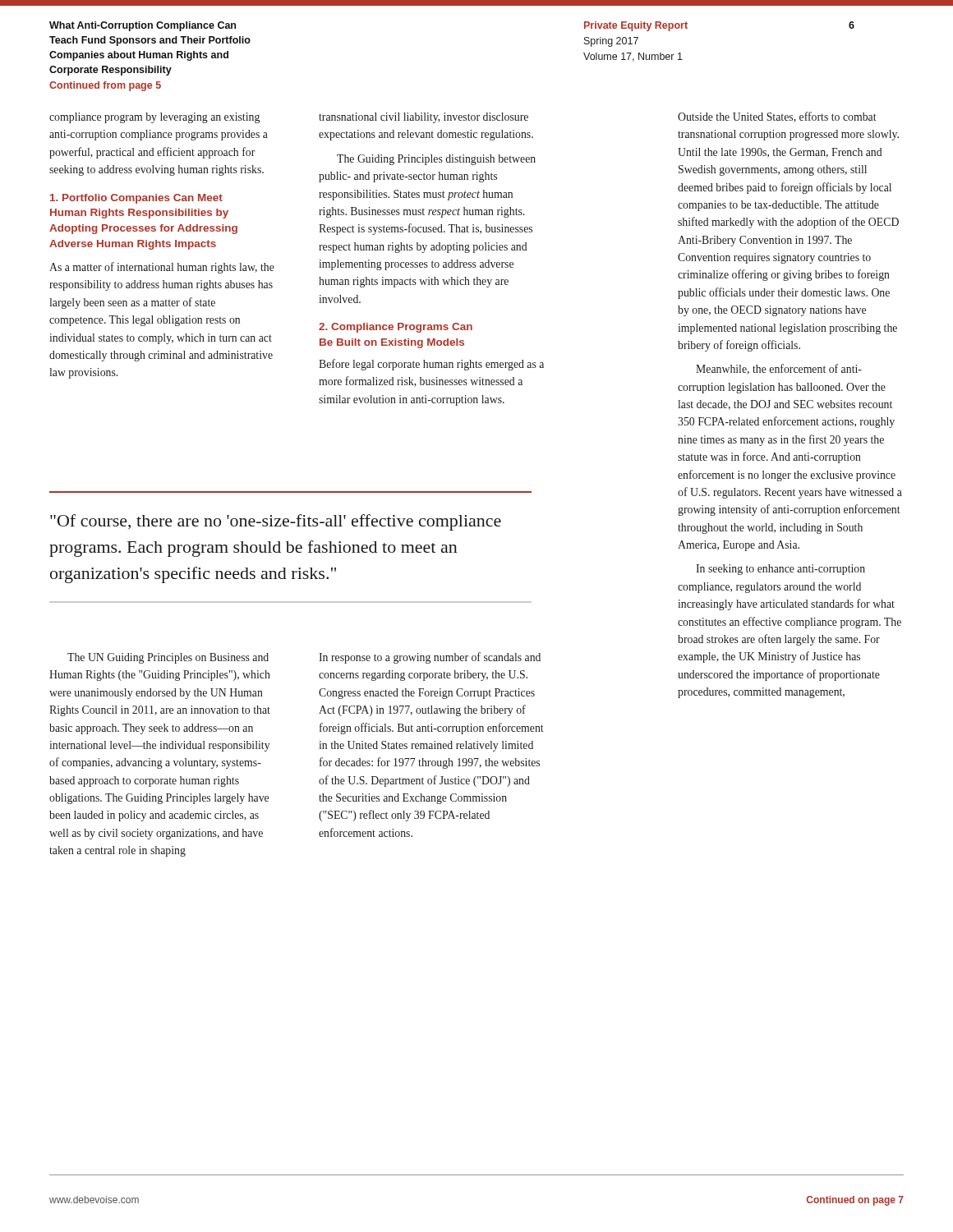The width and height of the screenshot is (953, 1232).
Task: Locate the block of text that opens with "The UN Guiding Principles on Business and Human"
Action: (x=162, y=754)
